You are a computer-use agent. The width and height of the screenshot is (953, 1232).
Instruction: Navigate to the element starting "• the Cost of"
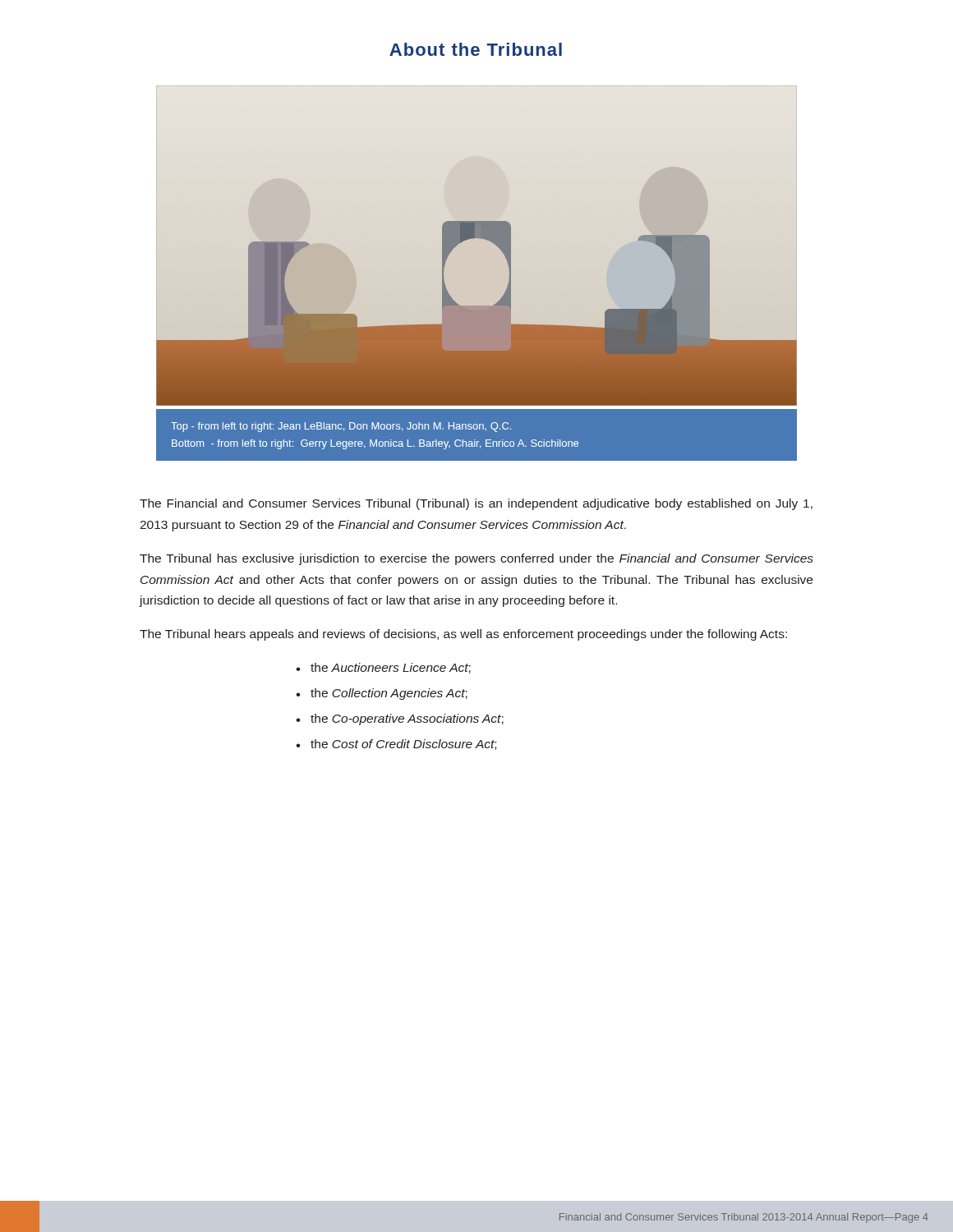pos(397,746)
